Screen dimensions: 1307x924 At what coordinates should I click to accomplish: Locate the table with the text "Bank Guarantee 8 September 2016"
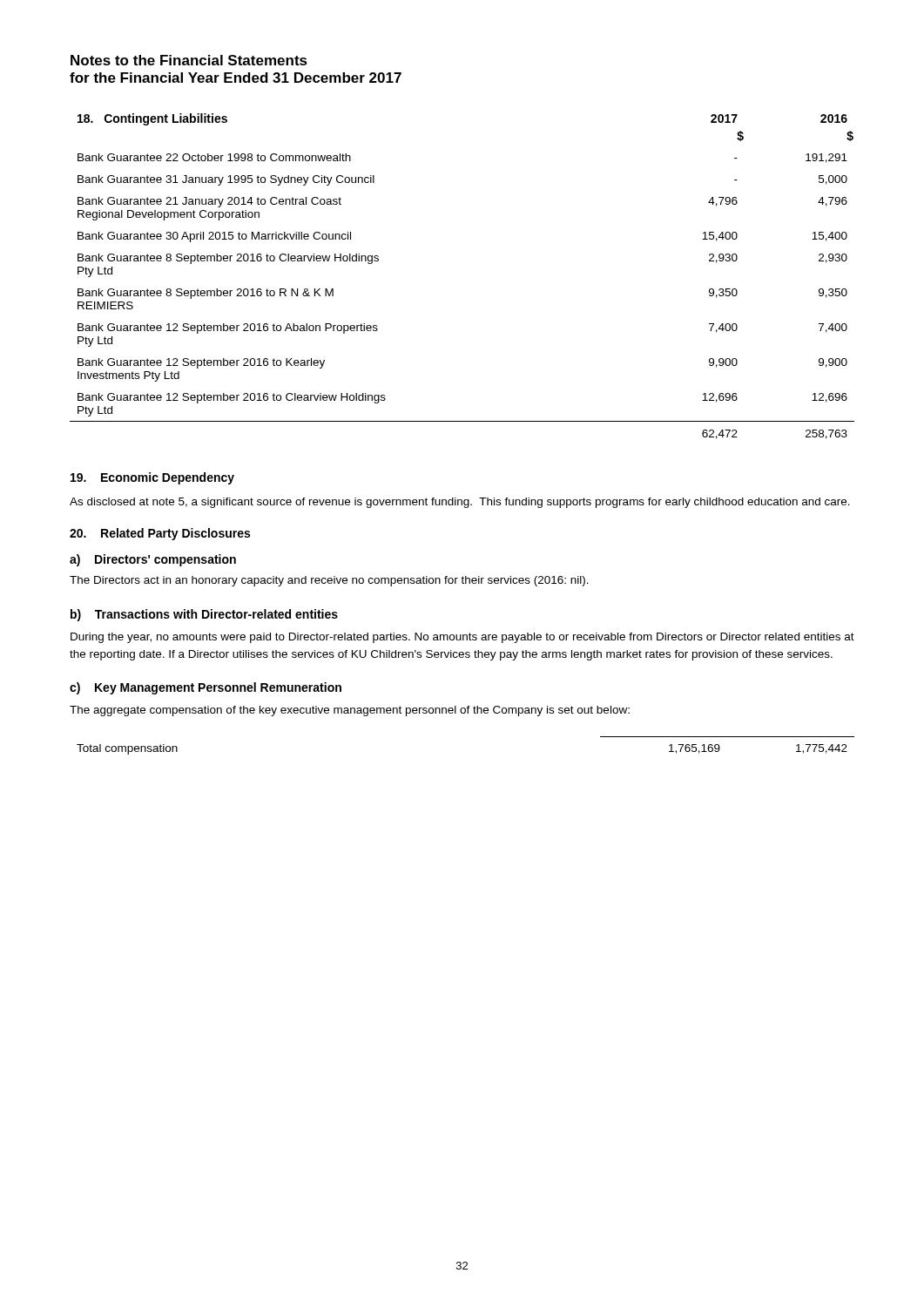click(x=462, y=276)
